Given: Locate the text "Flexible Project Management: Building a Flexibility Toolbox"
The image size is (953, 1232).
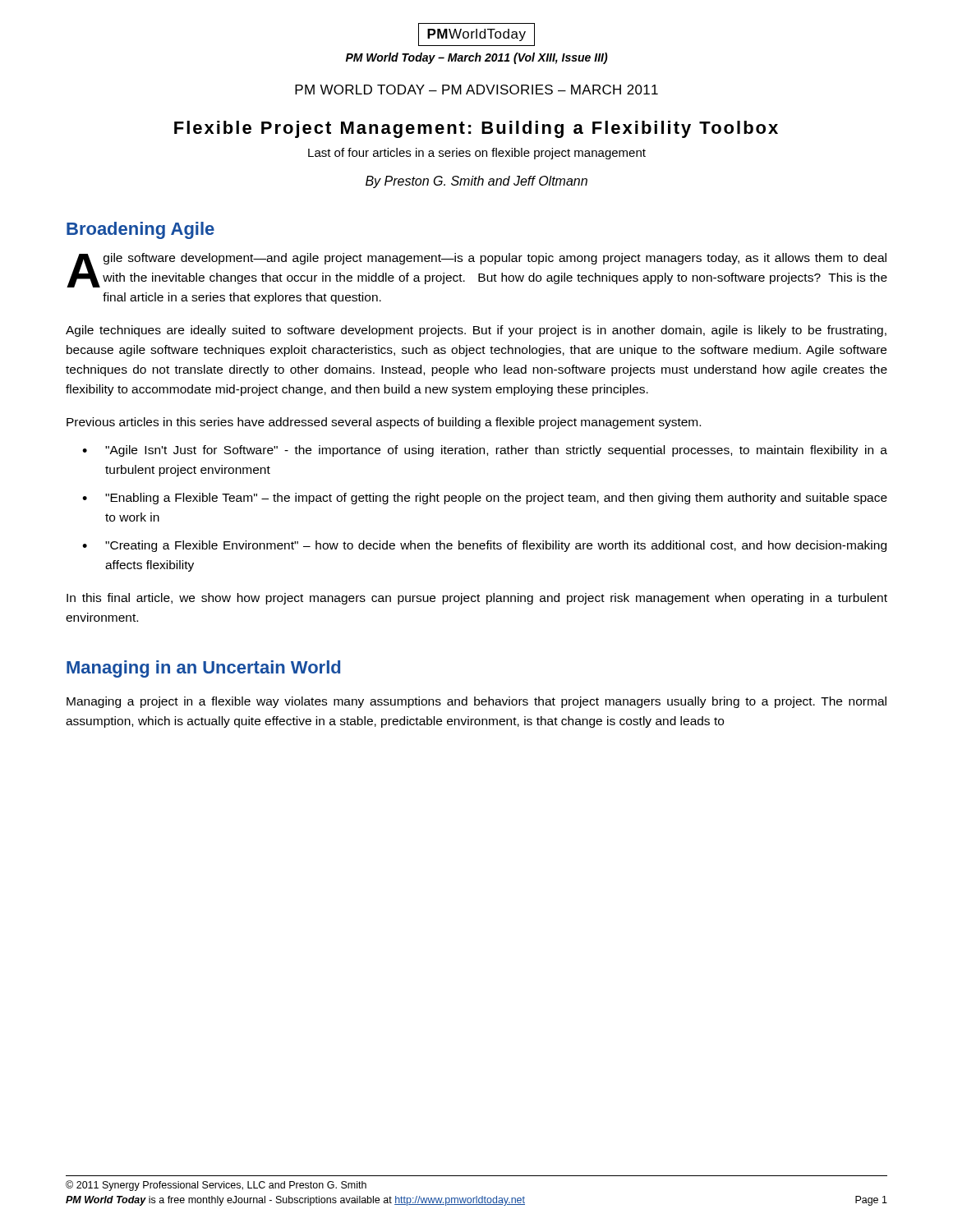Looking at the screenshot, I should (x=476, y=128).
